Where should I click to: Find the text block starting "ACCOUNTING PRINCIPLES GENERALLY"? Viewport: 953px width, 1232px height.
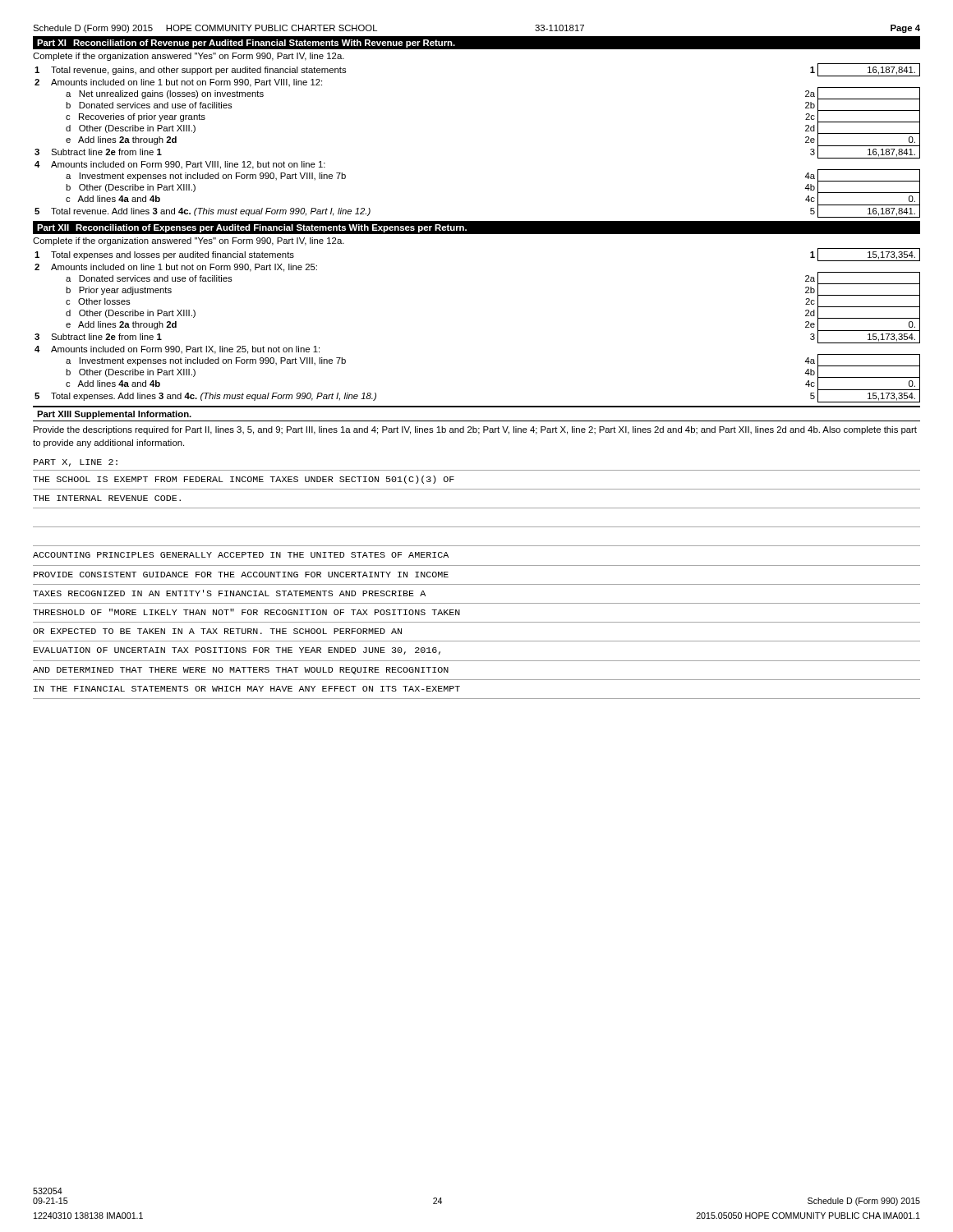[241, 556]
